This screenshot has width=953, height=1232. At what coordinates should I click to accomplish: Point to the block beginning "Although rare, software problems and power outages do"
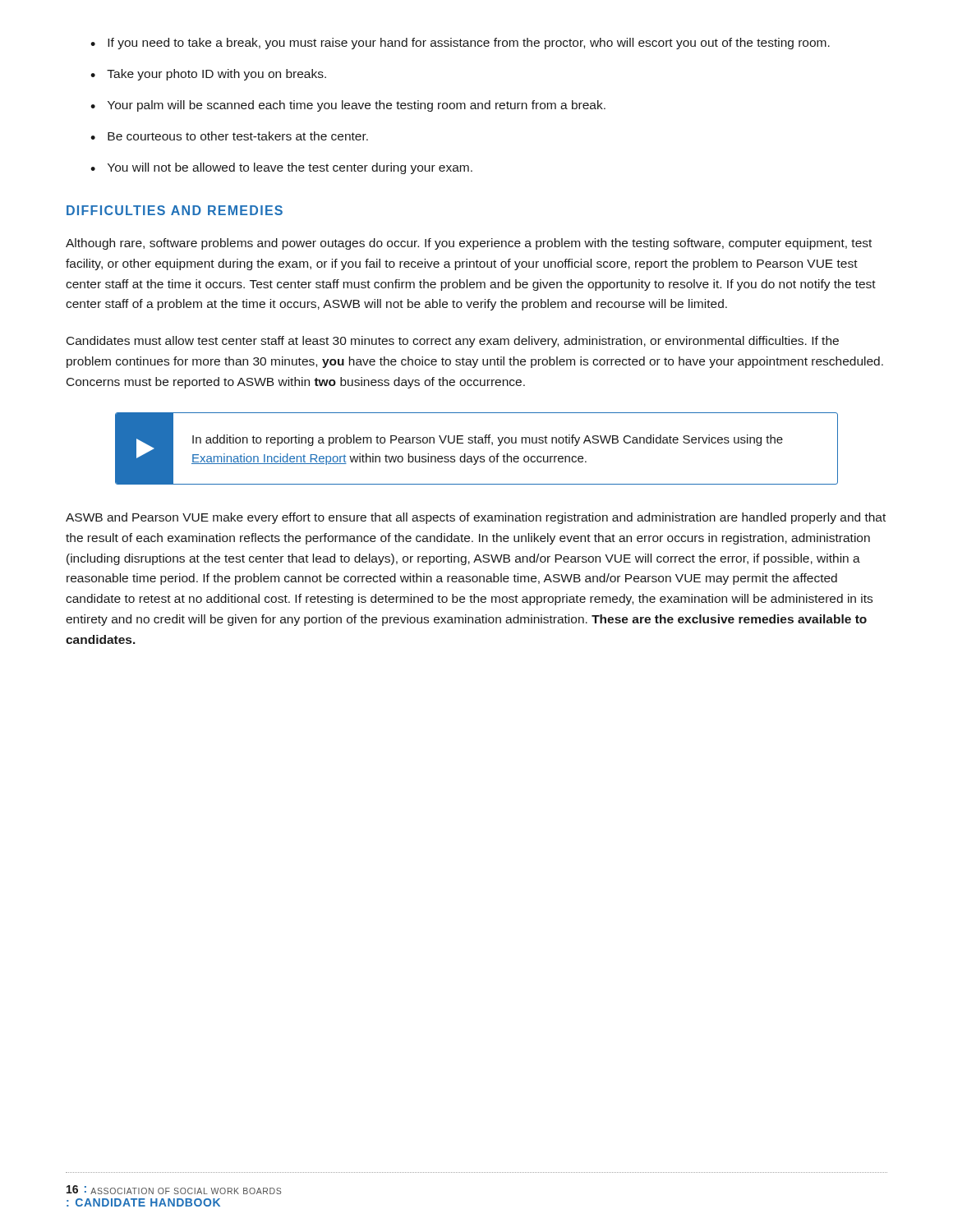coord(471,273)
